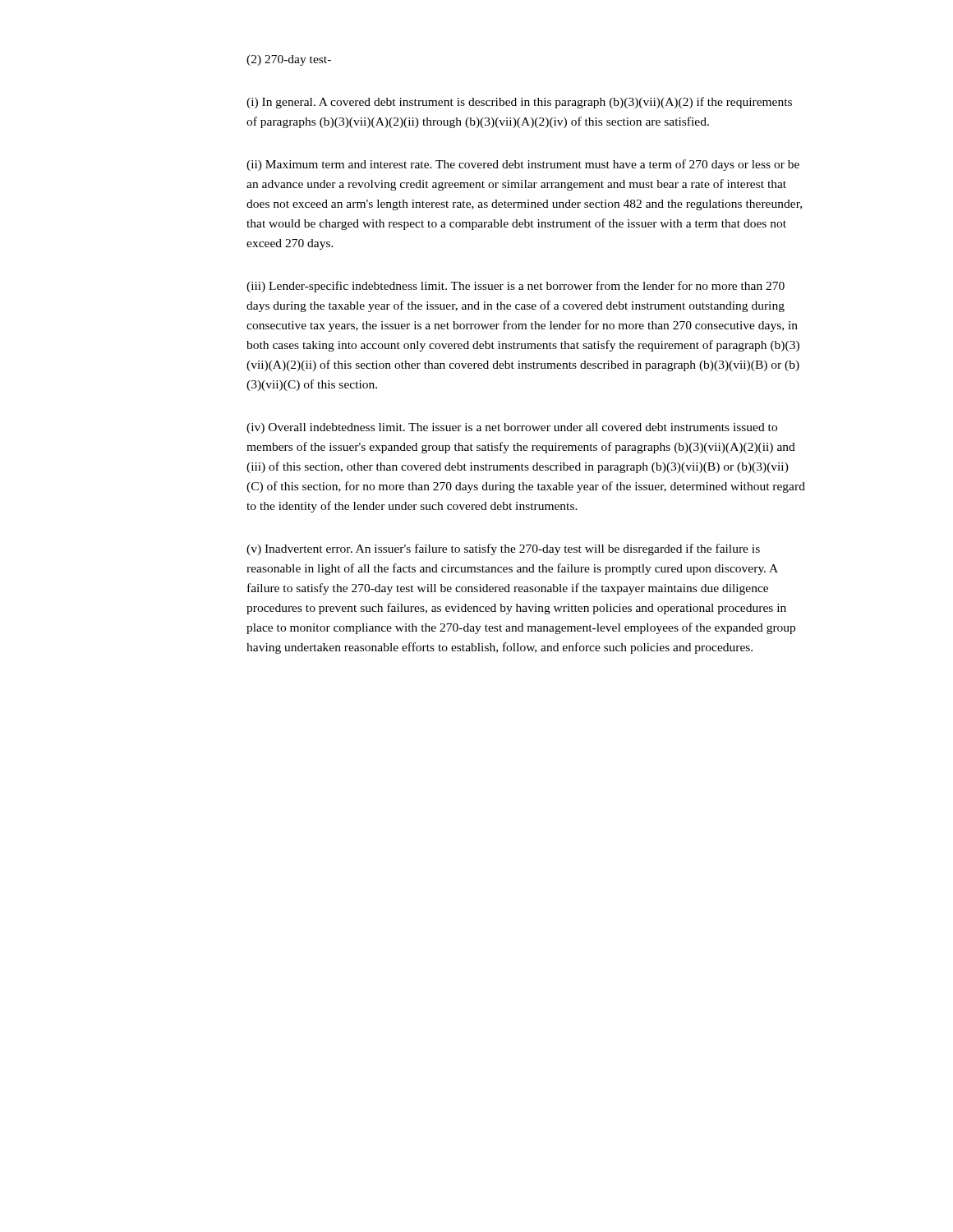Image resolution: width=953 pixels, height=1232 pixels.
Task: Select the text block that says "(i) In general. A covered"
Action: click(x=519, y=111)
